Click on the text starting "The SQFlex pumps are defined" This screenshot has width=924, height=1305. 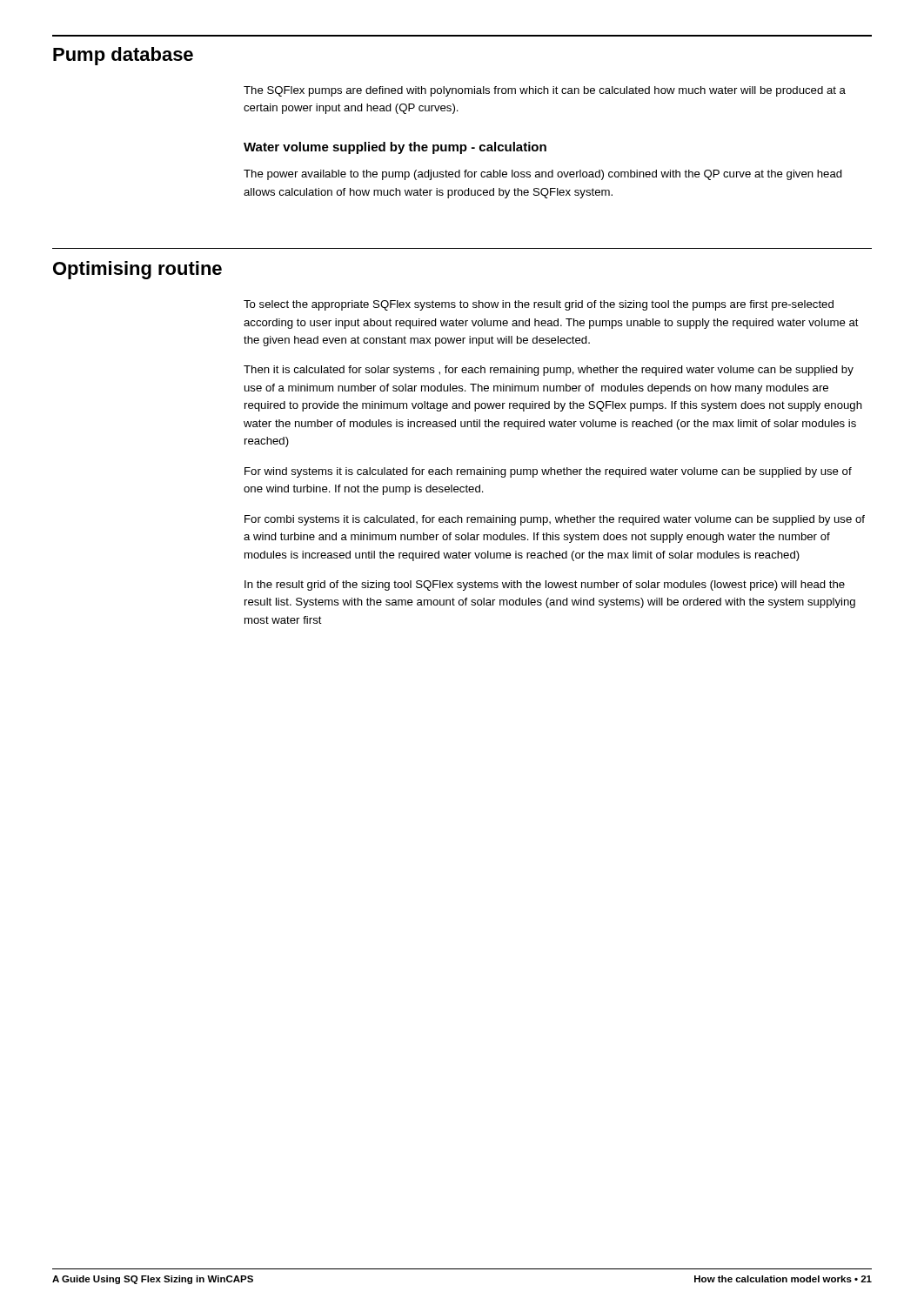click(x=545, y=99)
